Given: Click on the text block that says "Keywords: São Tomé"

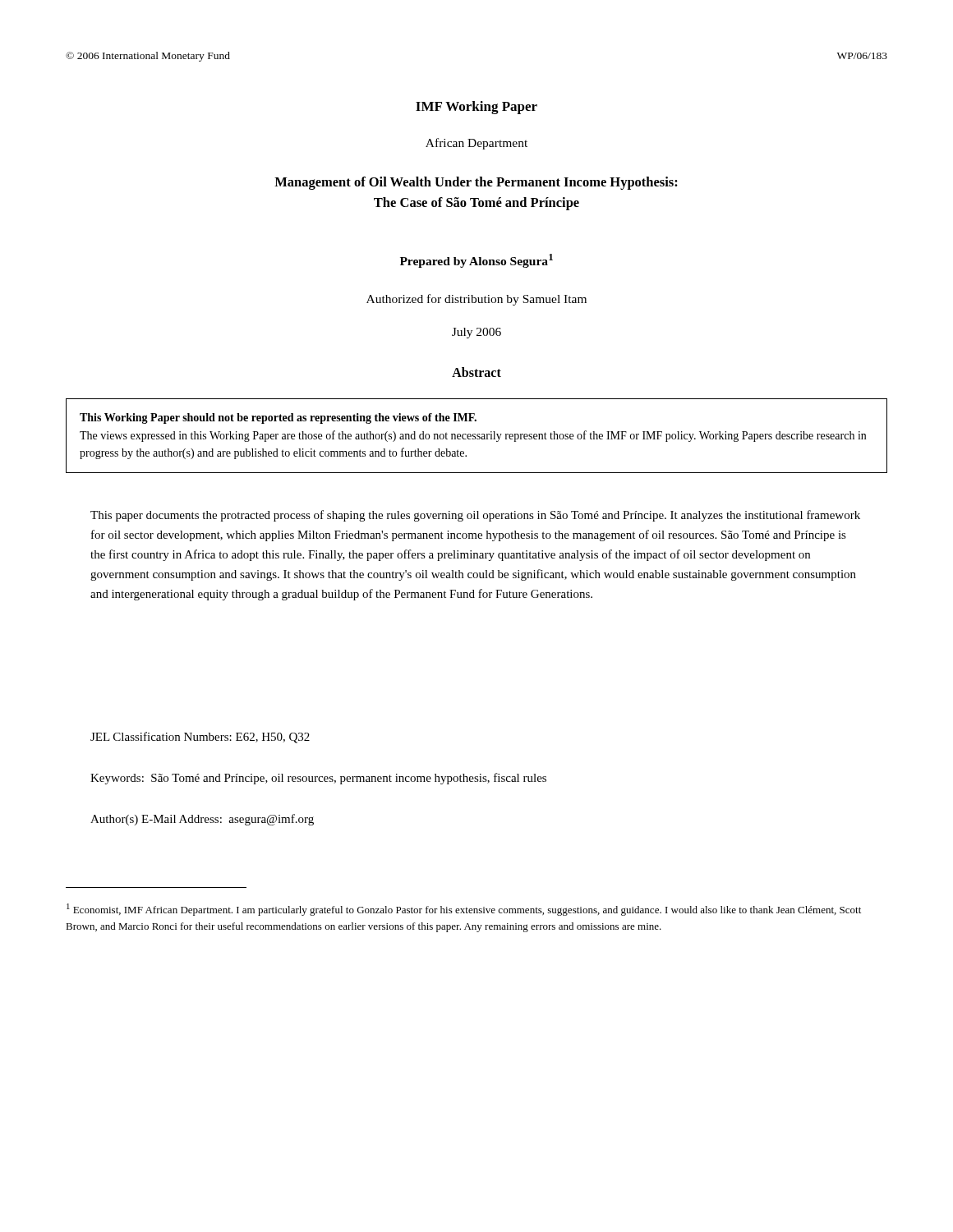Looking at the screenshot, I should coord(319,778).
